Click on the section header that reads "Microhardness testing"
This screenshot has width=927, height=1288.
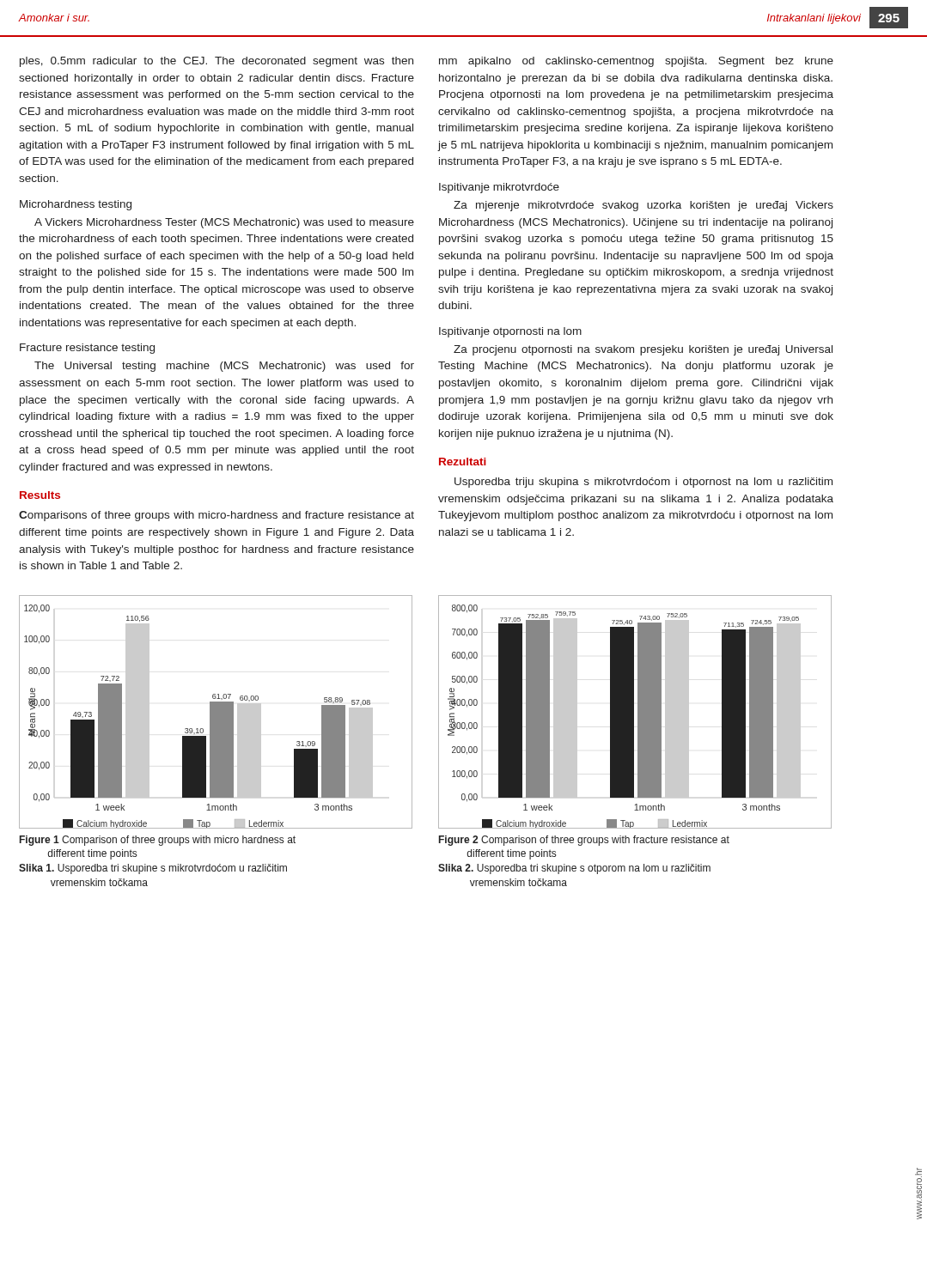coord(76,204)
